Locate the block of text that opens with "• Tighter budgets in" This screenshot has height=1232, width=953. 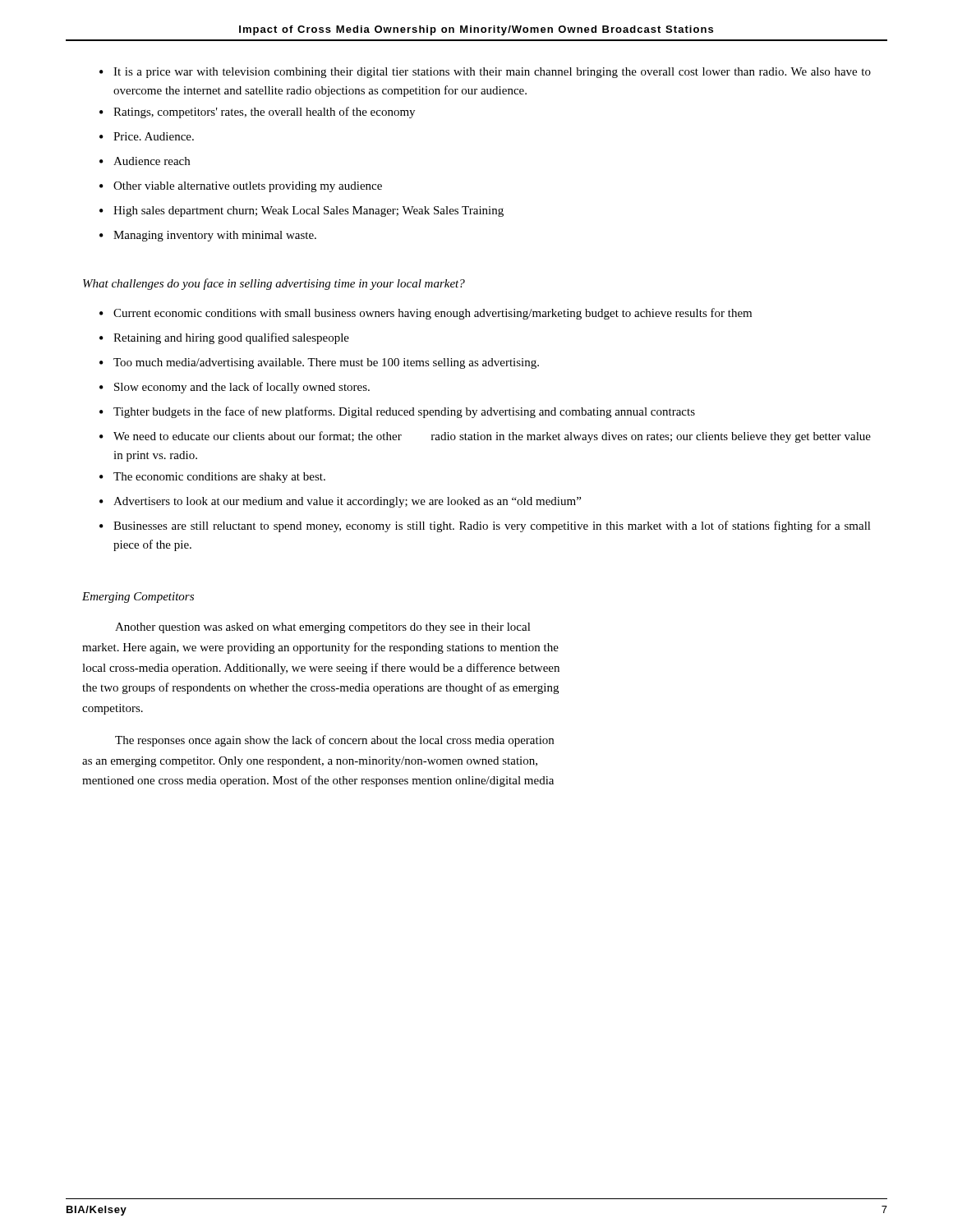pos(485,413)
